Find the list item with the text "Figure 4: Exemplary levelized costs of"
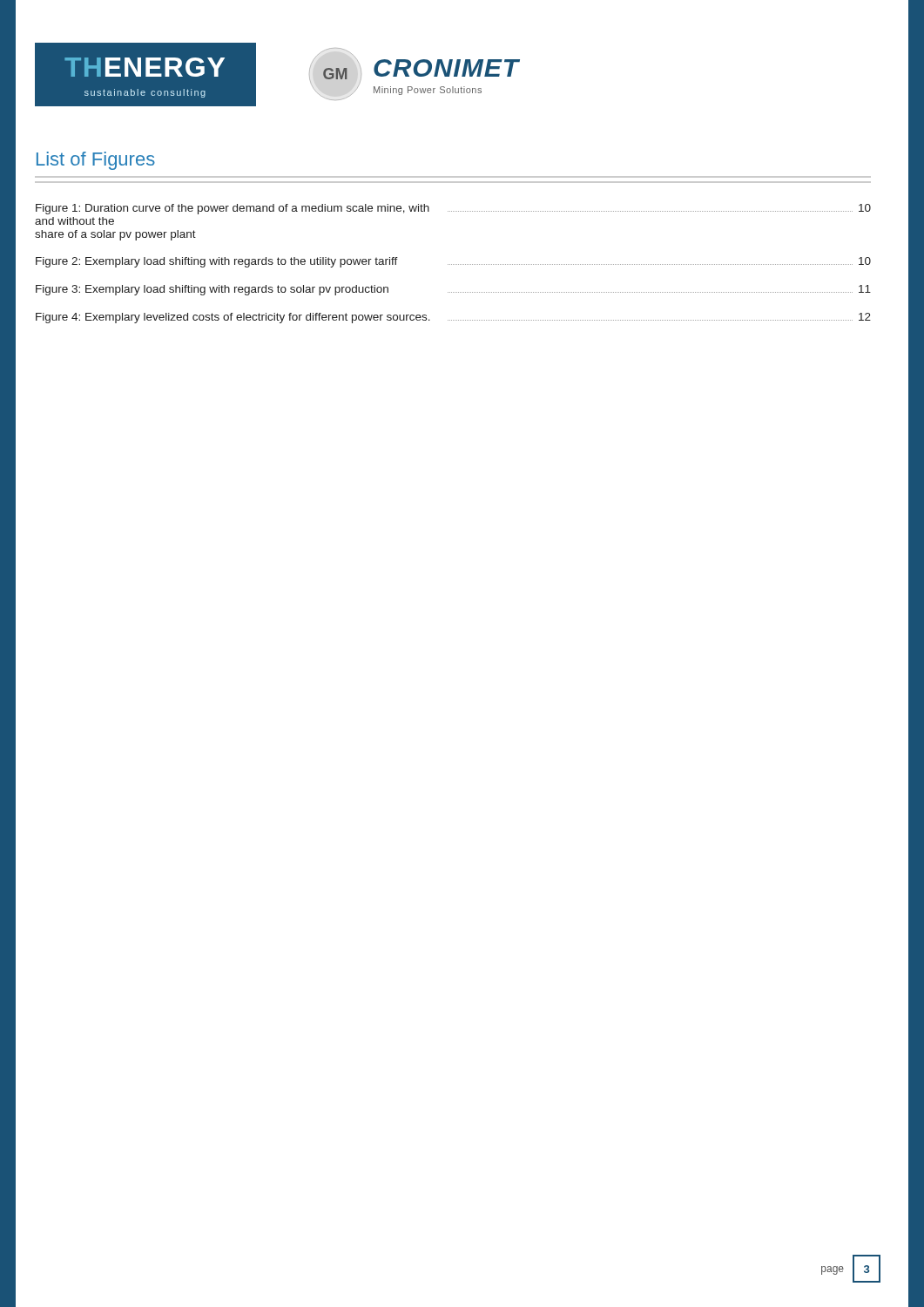The image size is (924, 1307). click(x=453, y=317)
